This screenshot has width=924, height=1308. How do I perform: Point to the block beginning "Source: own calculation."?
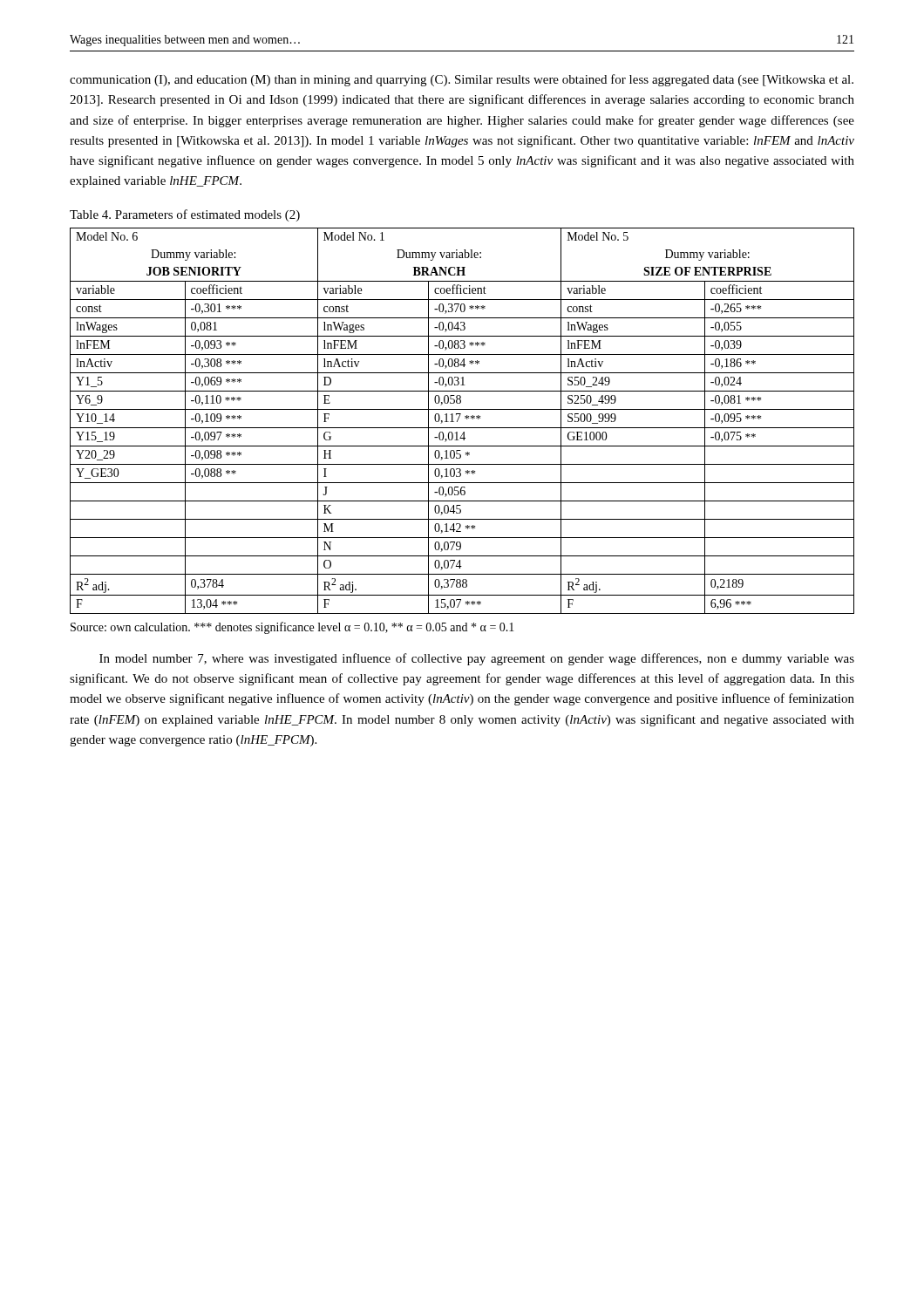point(292,628)
